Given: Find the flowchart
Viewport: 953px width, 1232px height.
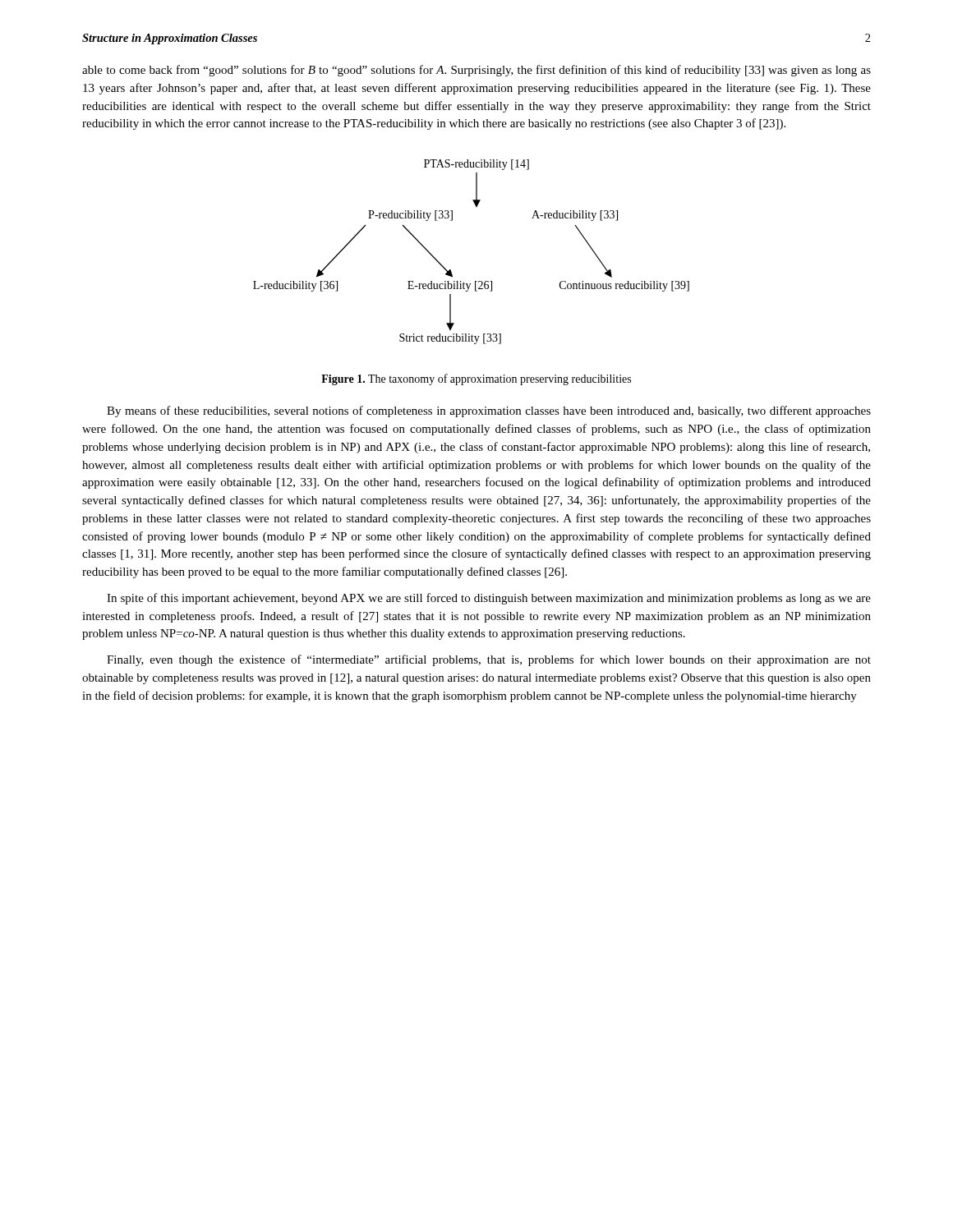Looking at the screenshot, I should point(476,258).
